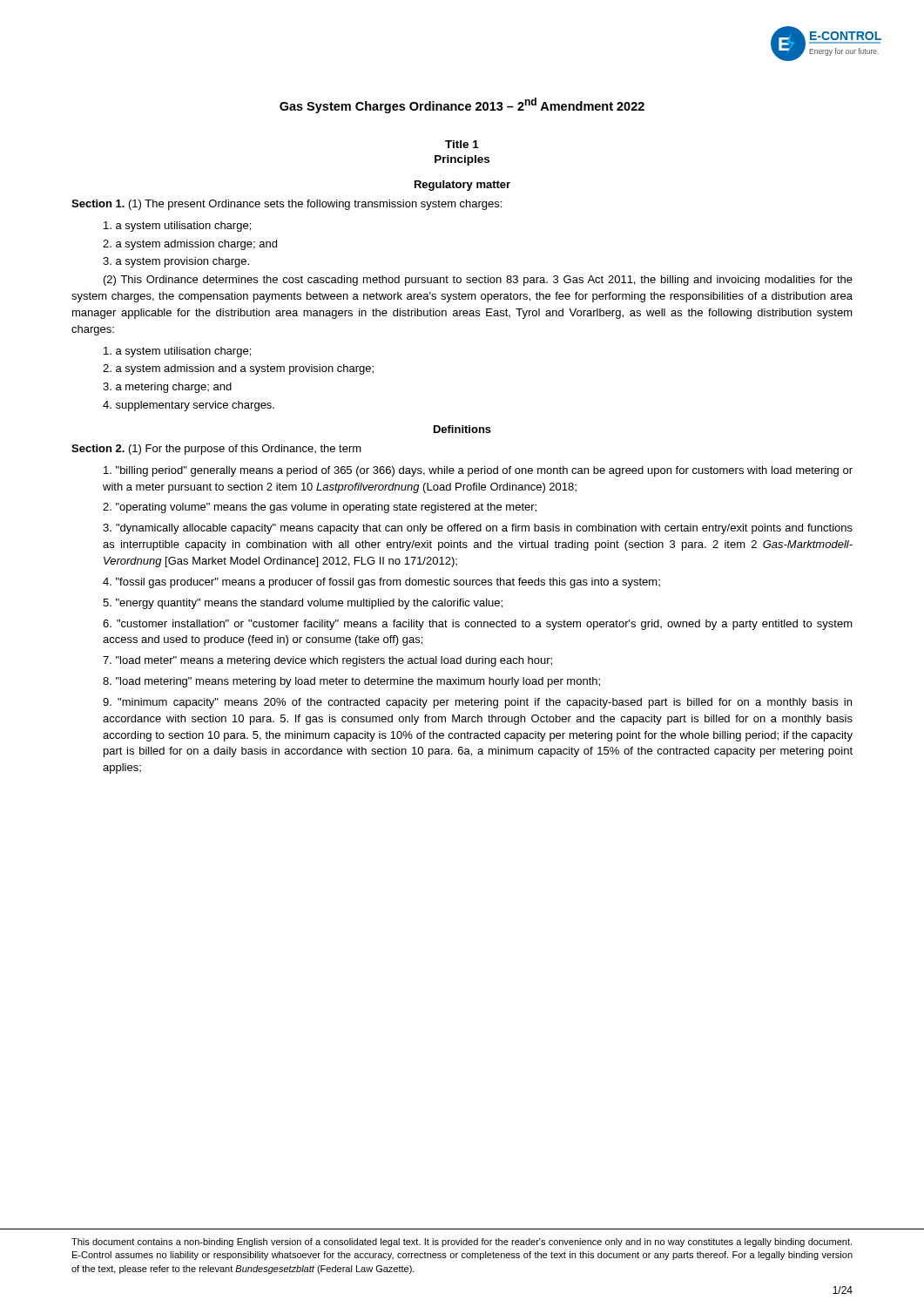Screen dimensions: 1307x924
Task: Locate the list item containing "2. a system admission charge; and"
Action: [190, 243]
